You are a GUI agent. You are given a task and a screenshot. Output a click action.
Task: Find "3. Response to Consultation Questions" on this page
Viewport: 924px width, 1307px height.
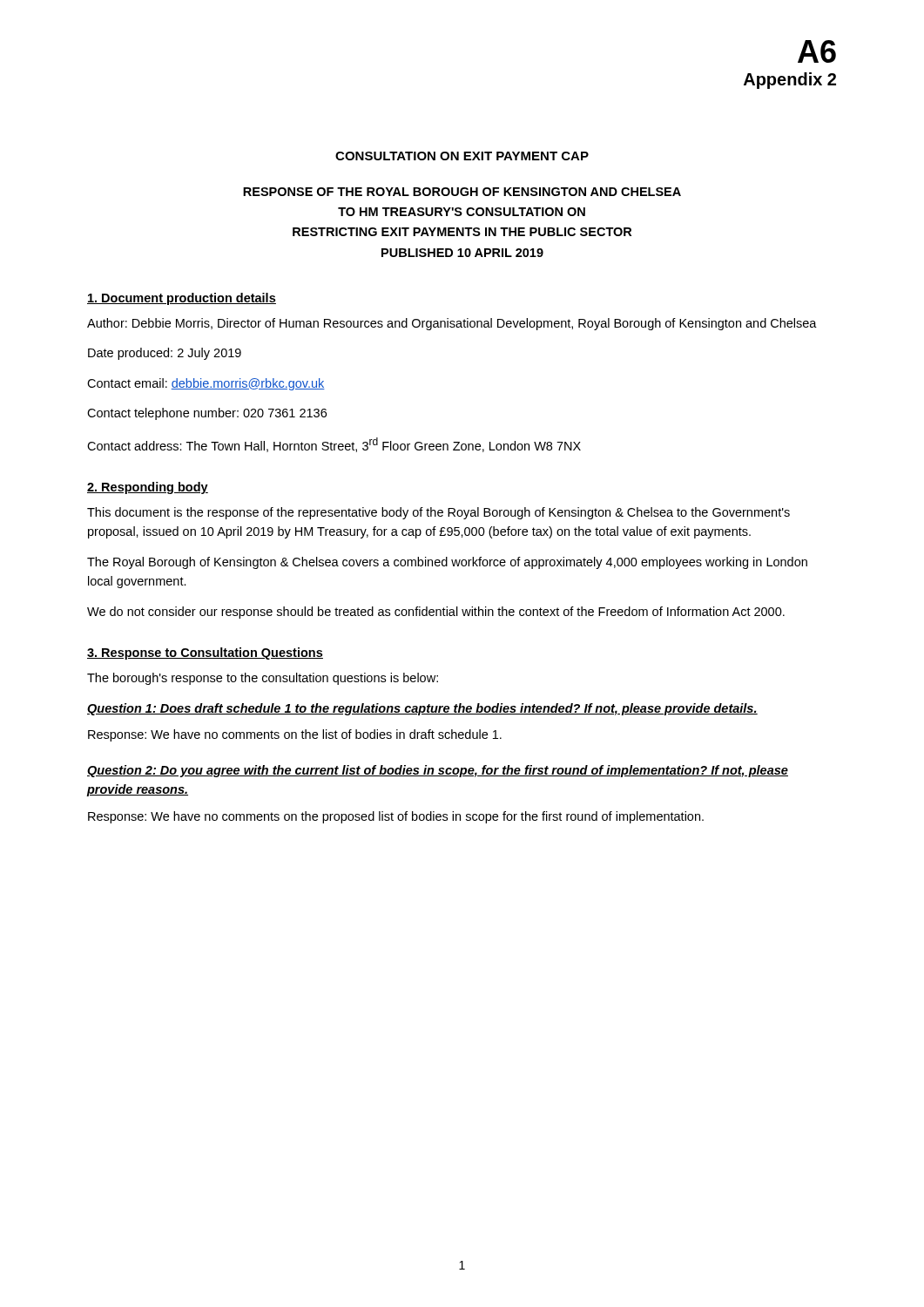(x=205, y=653)
